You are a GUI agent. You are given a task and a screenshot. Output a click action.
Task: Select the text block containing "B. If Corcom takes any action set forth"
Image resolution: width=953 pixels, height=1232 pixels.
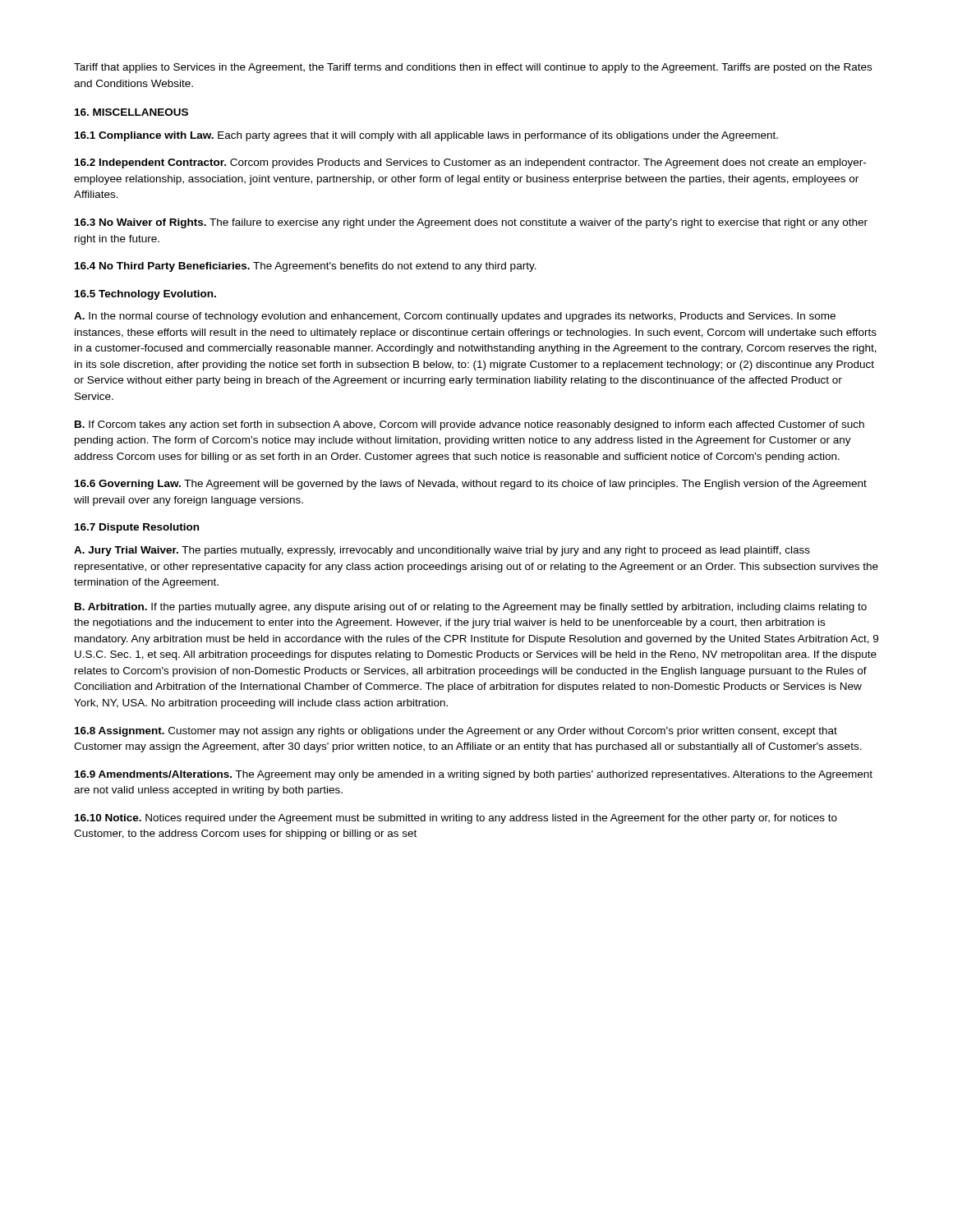pyautogui.click(x=469, y=440)
